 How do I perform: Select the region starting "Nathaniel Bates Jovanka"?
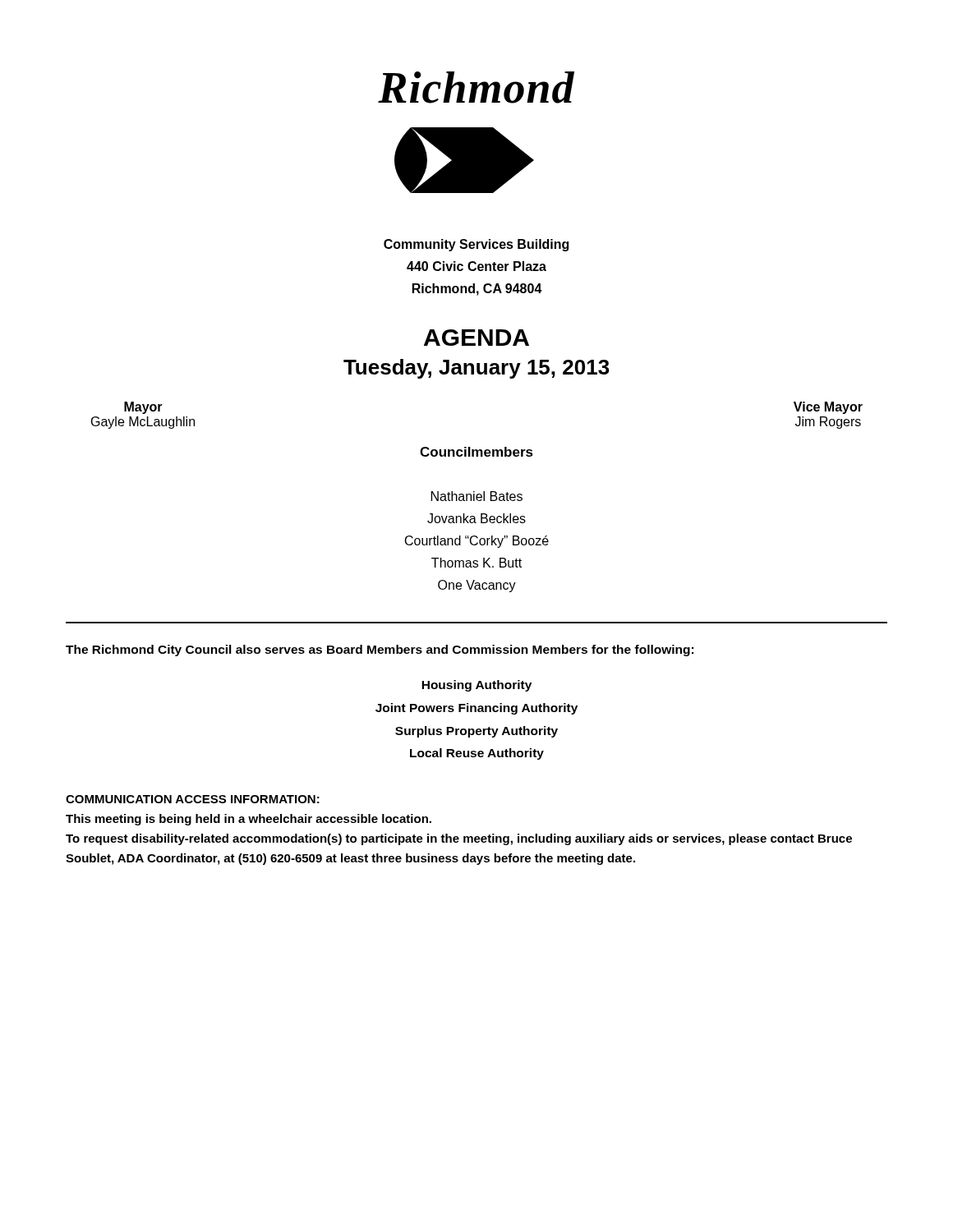[476, 541]
